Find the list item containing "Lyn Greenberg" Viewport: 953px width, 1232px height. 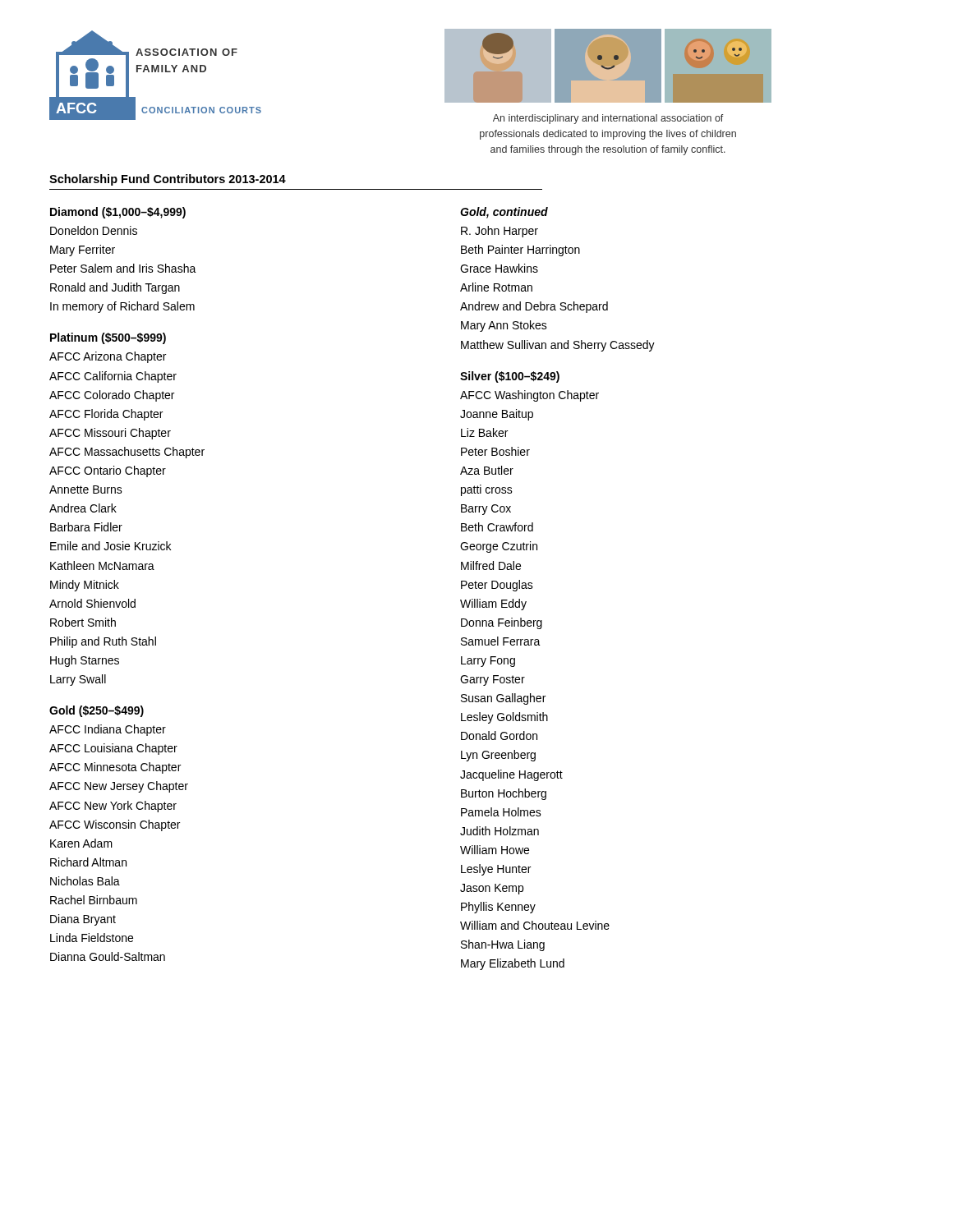[x=498, y=755]
